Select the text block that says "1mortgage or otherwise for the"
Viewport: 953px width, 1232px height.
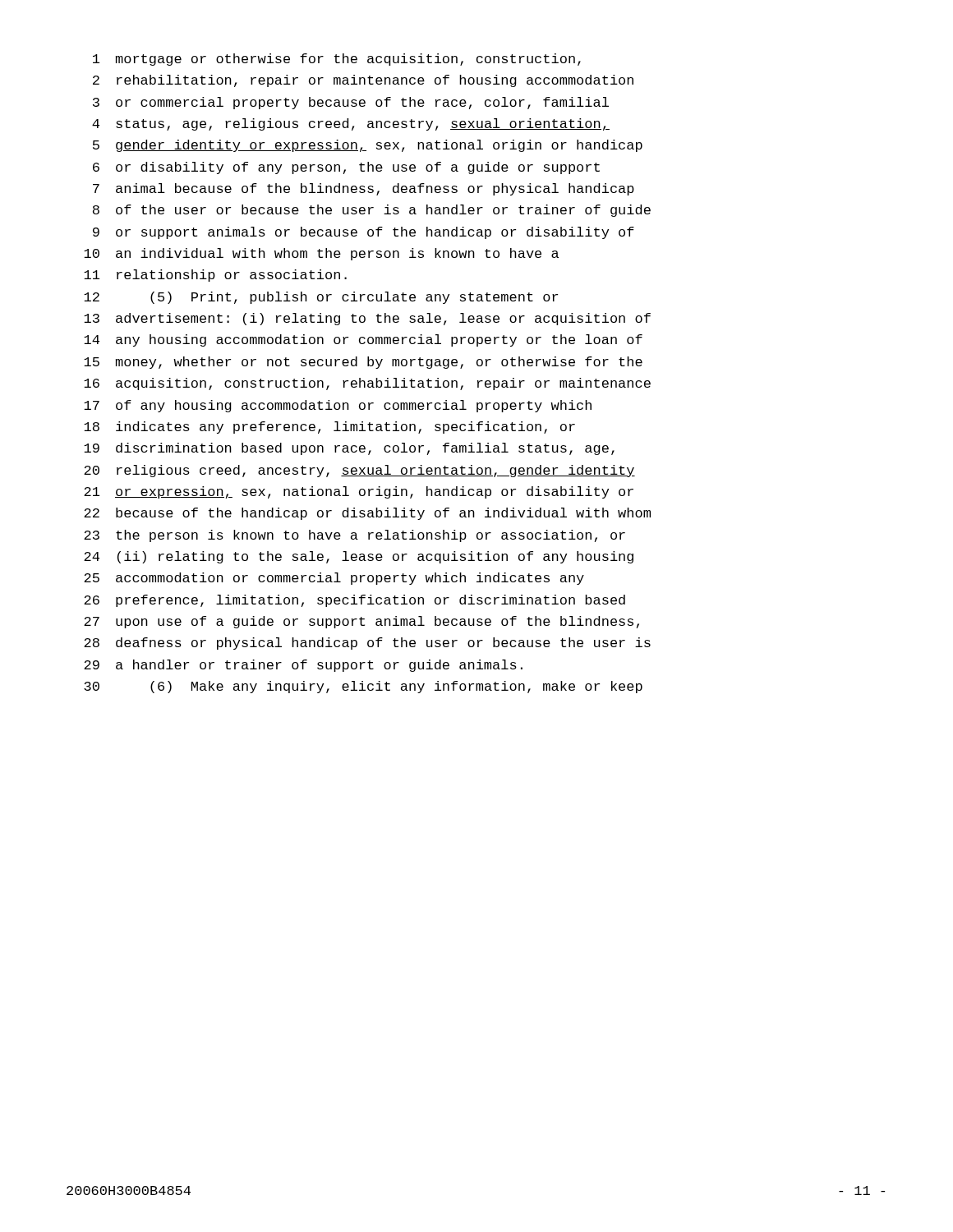(x=476, y=374)
